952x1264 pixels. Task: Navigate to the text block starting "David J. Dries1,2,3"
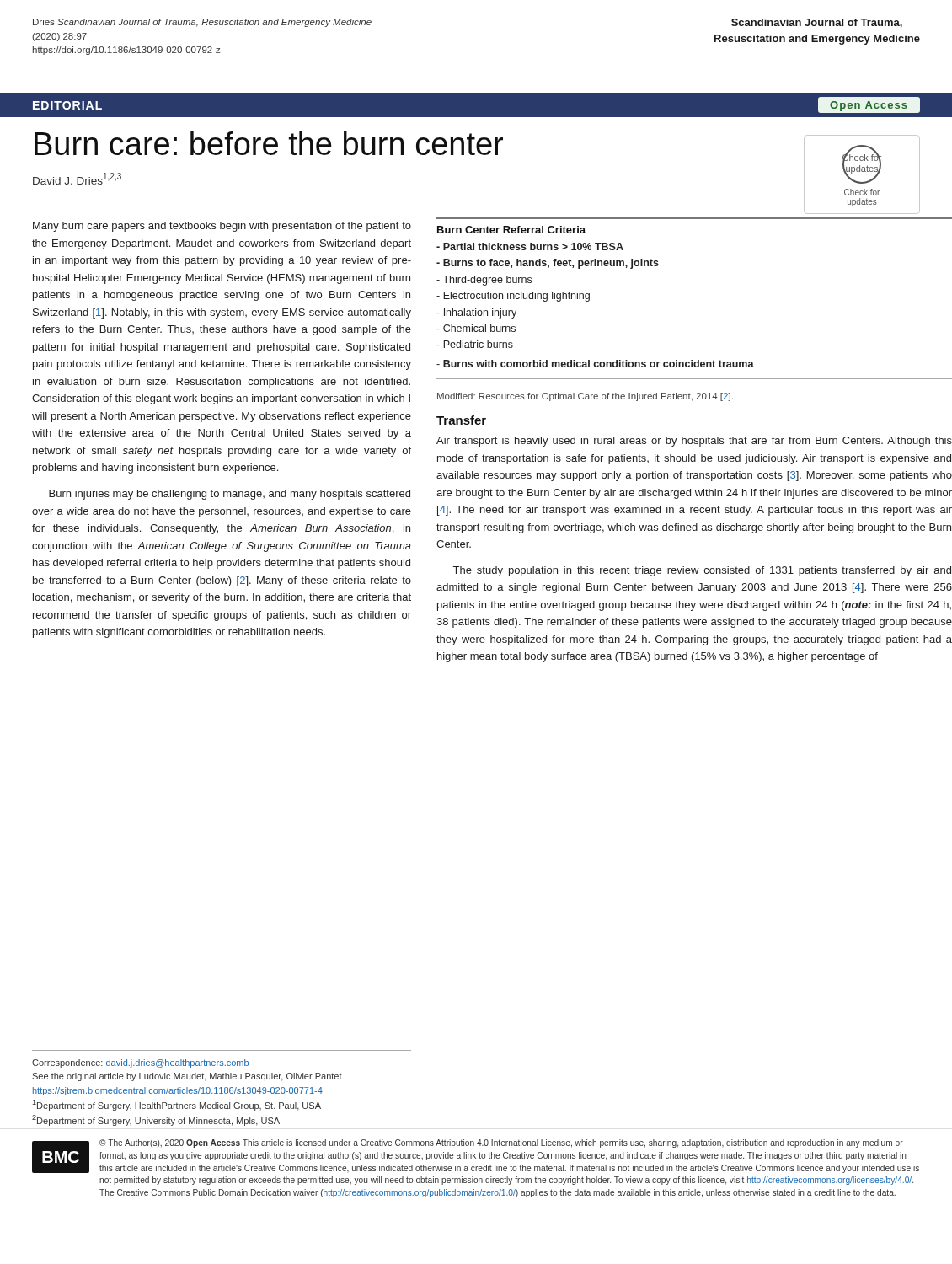point(77,179)
